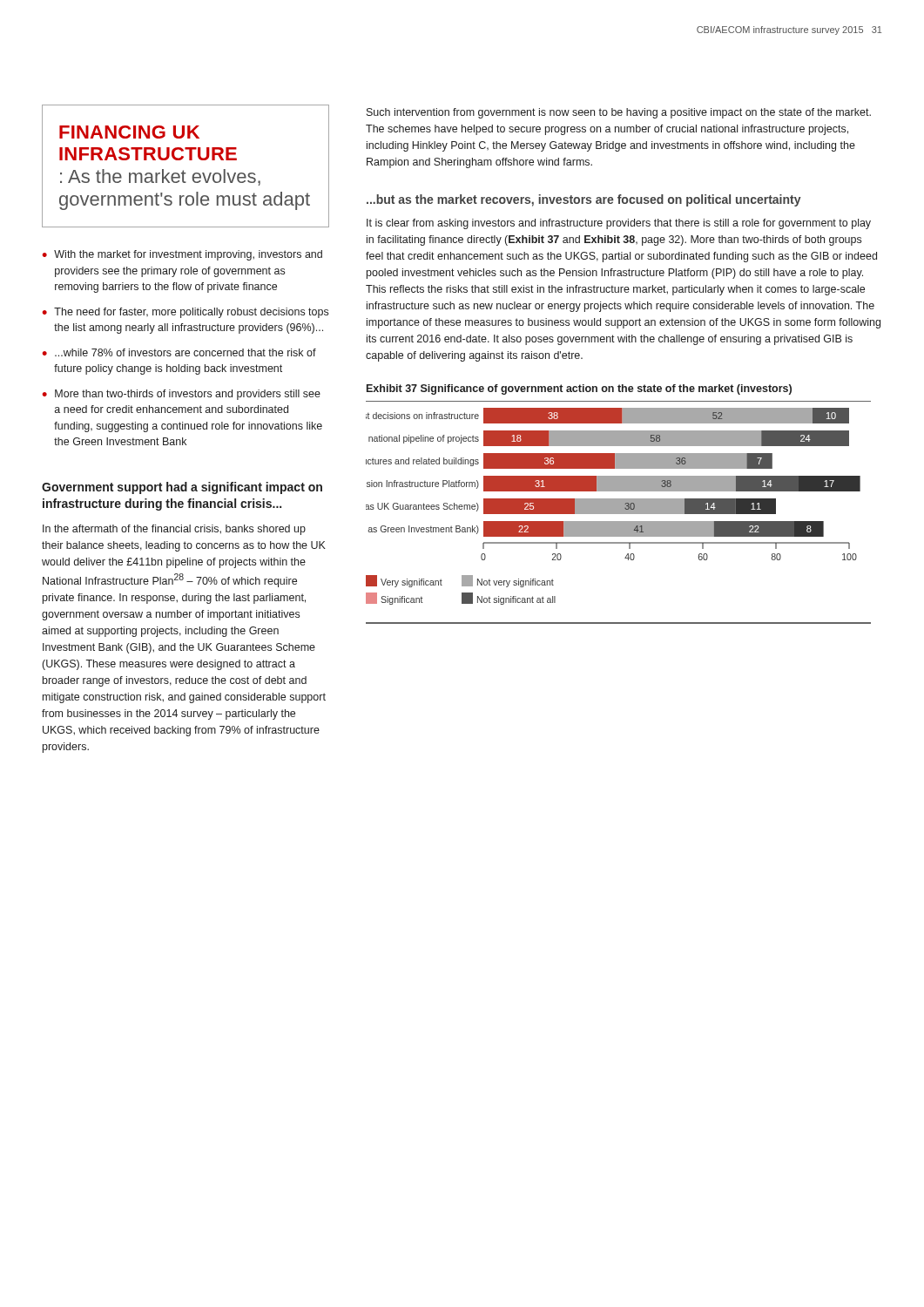Find the element starting "...but as the market recovers, investors are focused"
This screenshot has height=1307, width=924.
(x=583, y=200)
